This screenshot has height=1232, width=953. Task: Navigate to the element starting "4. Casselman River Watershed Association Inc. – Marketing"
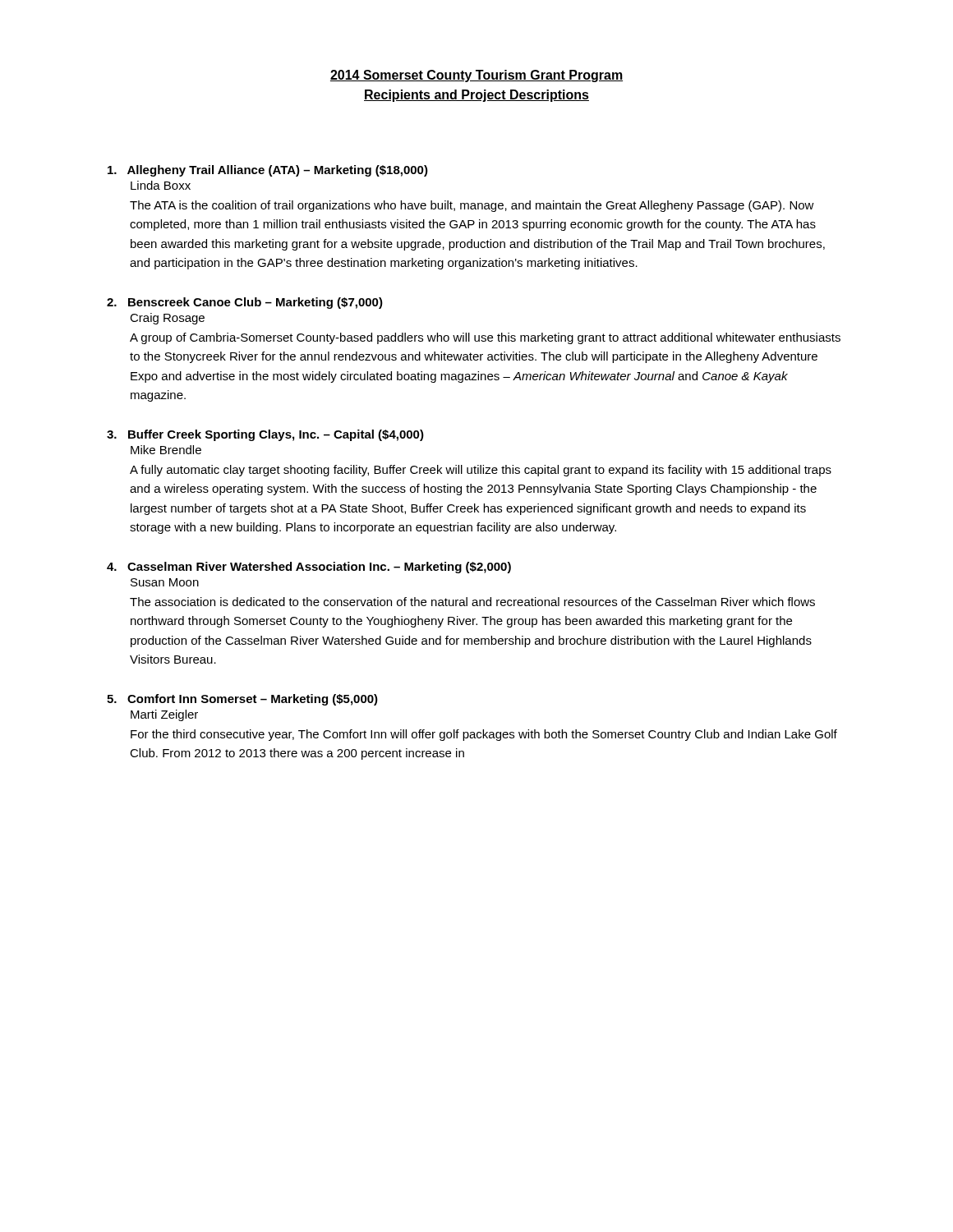[476, 614]
